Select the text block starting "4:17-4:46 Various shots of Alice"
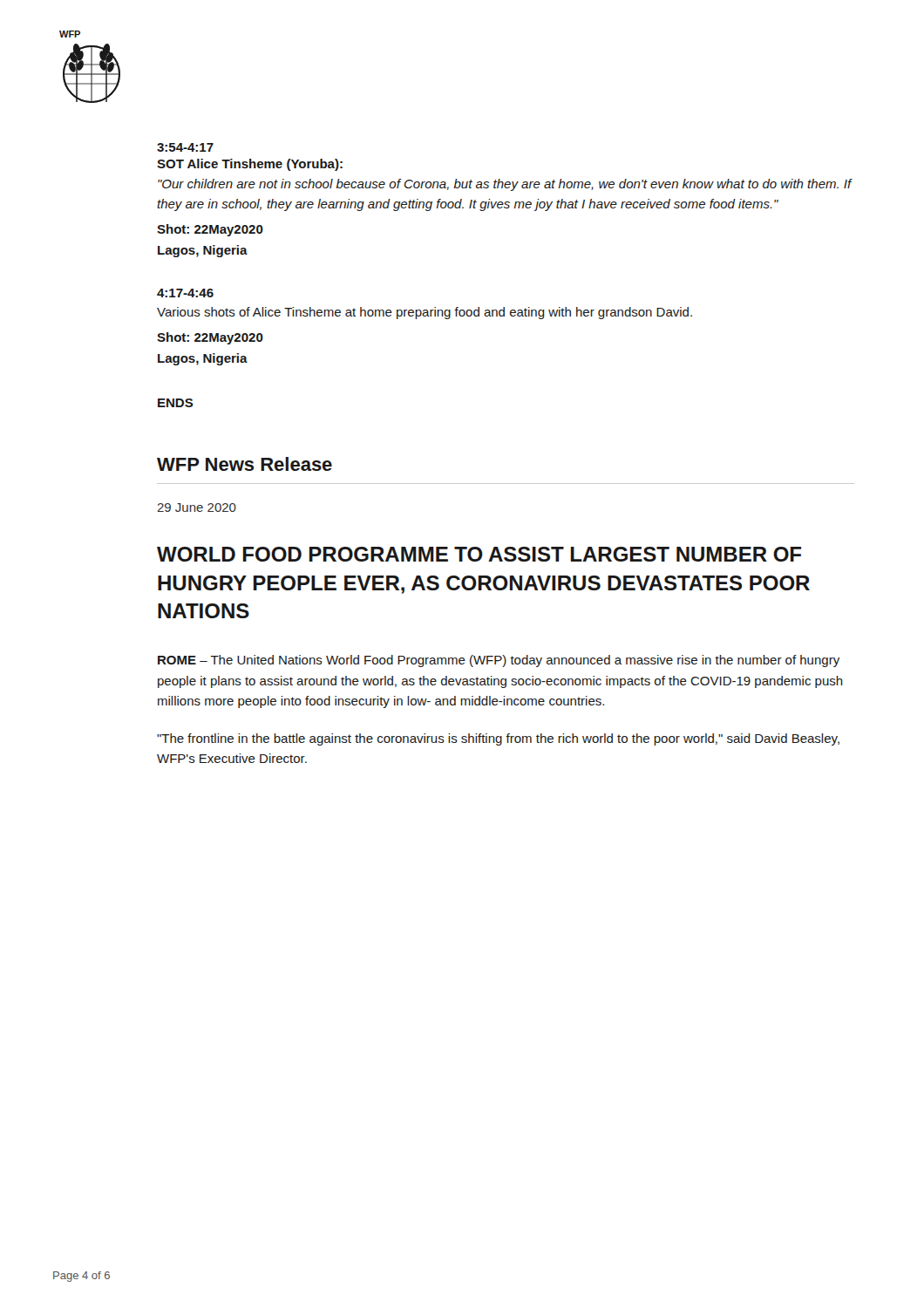Screen dimensions: 1308x924 pyautogui.click(x=506, y=327)
